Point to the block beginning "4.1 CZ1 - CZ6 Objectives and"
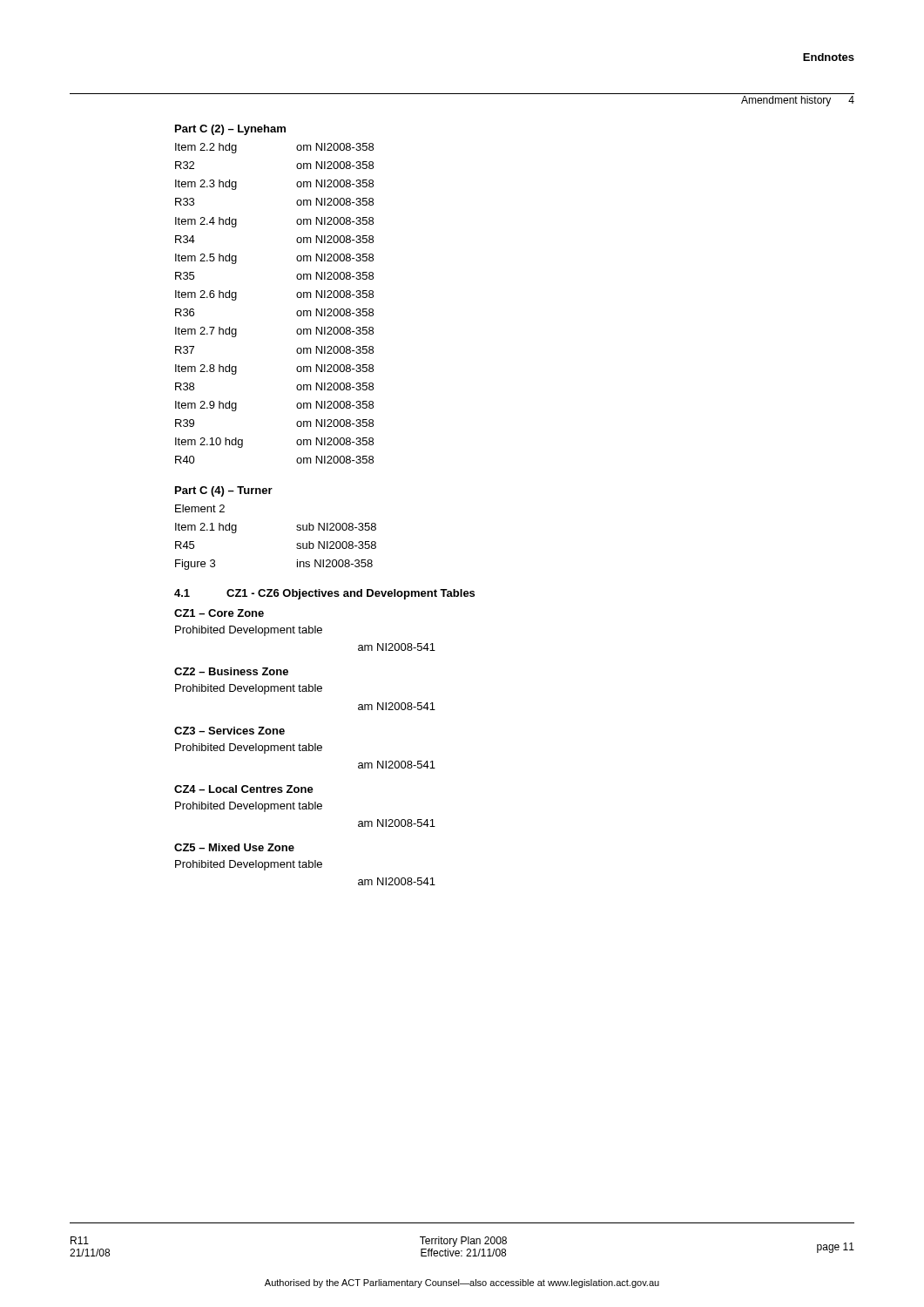This screenshot has width=924, height=1307. (325, 593)
